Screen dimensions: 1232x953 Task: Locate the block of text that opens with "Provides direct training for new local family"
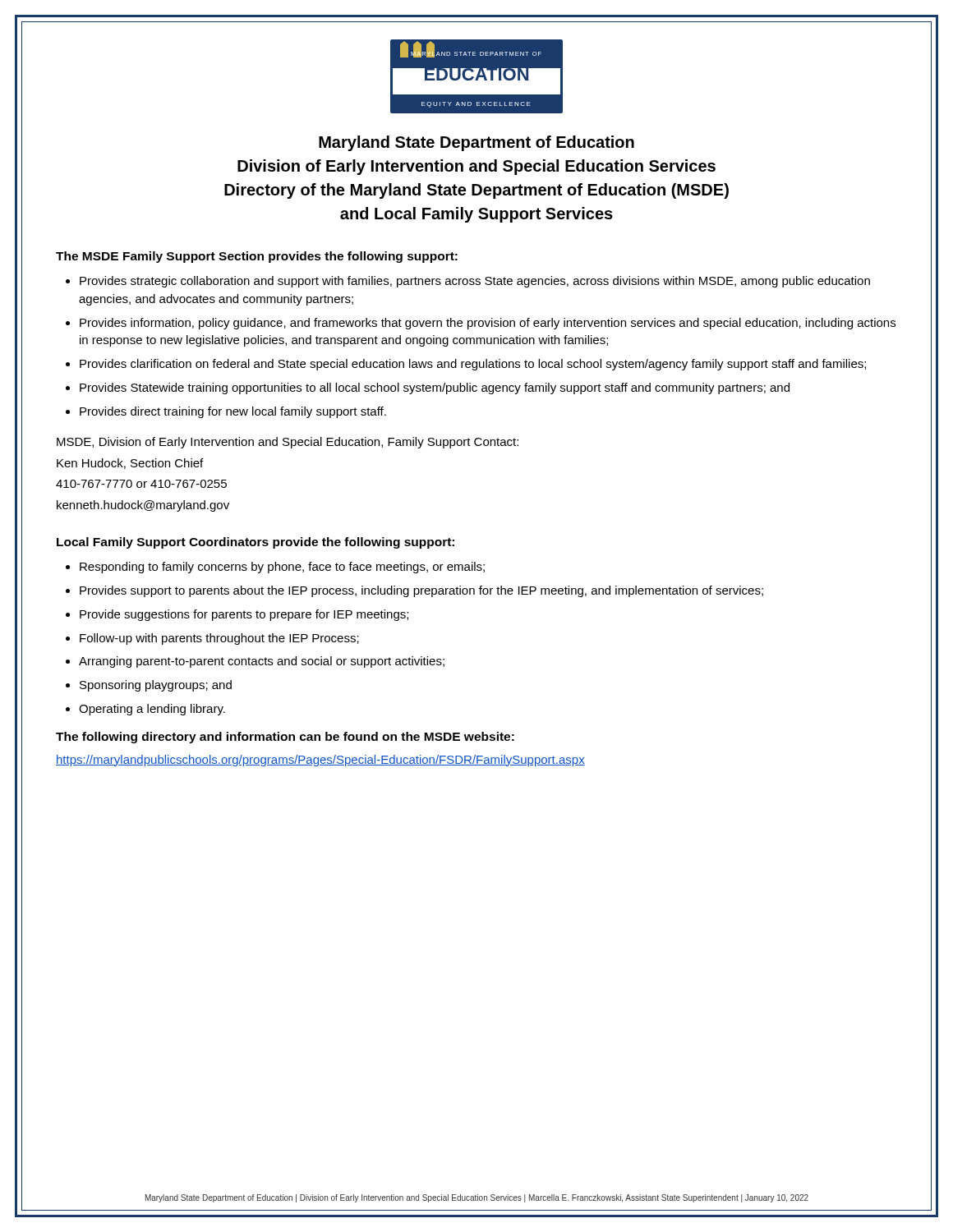click(x=233, y=411)
